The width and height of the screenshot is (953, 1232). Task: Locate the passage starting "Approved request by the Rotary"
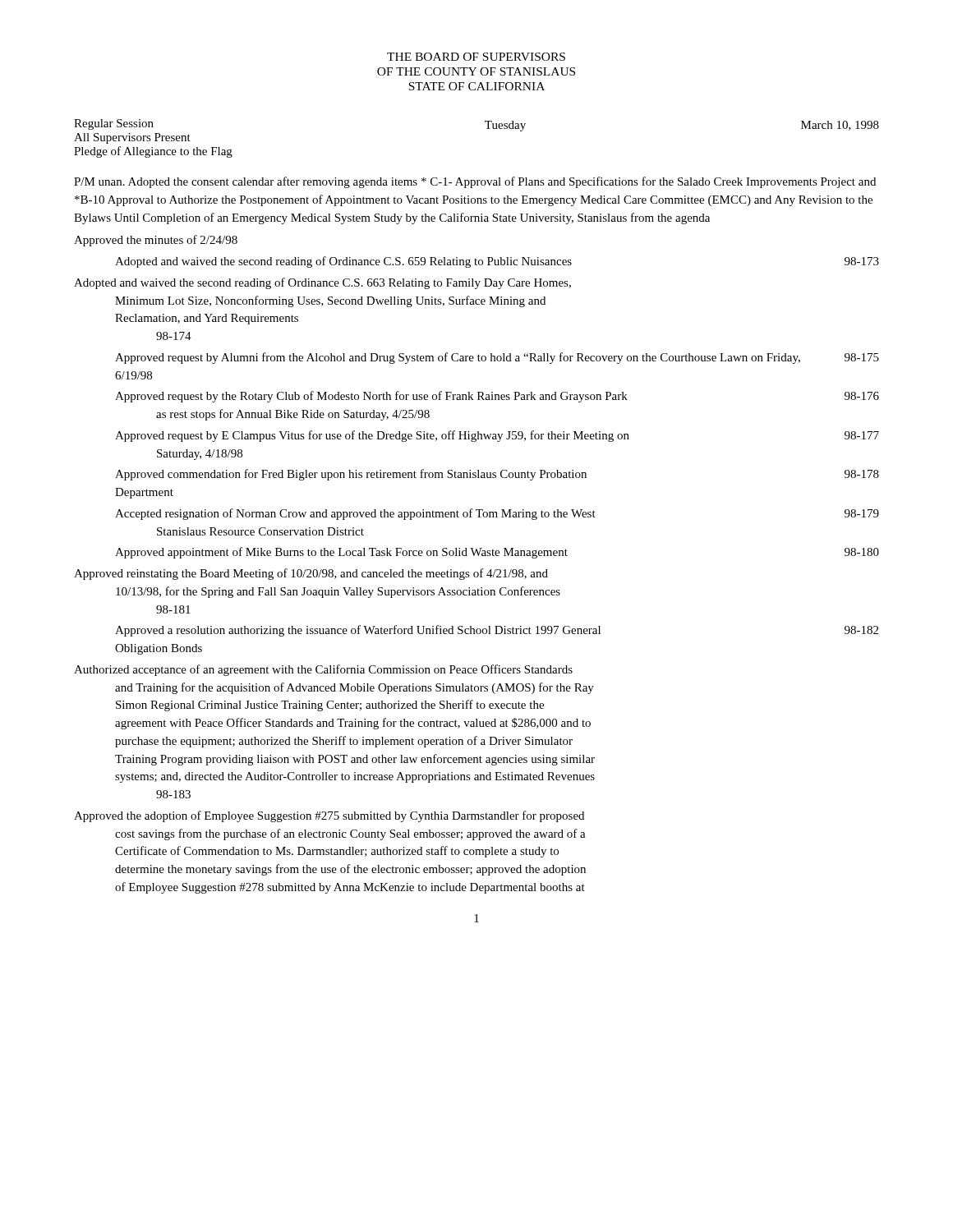click(x=497, y=406)
